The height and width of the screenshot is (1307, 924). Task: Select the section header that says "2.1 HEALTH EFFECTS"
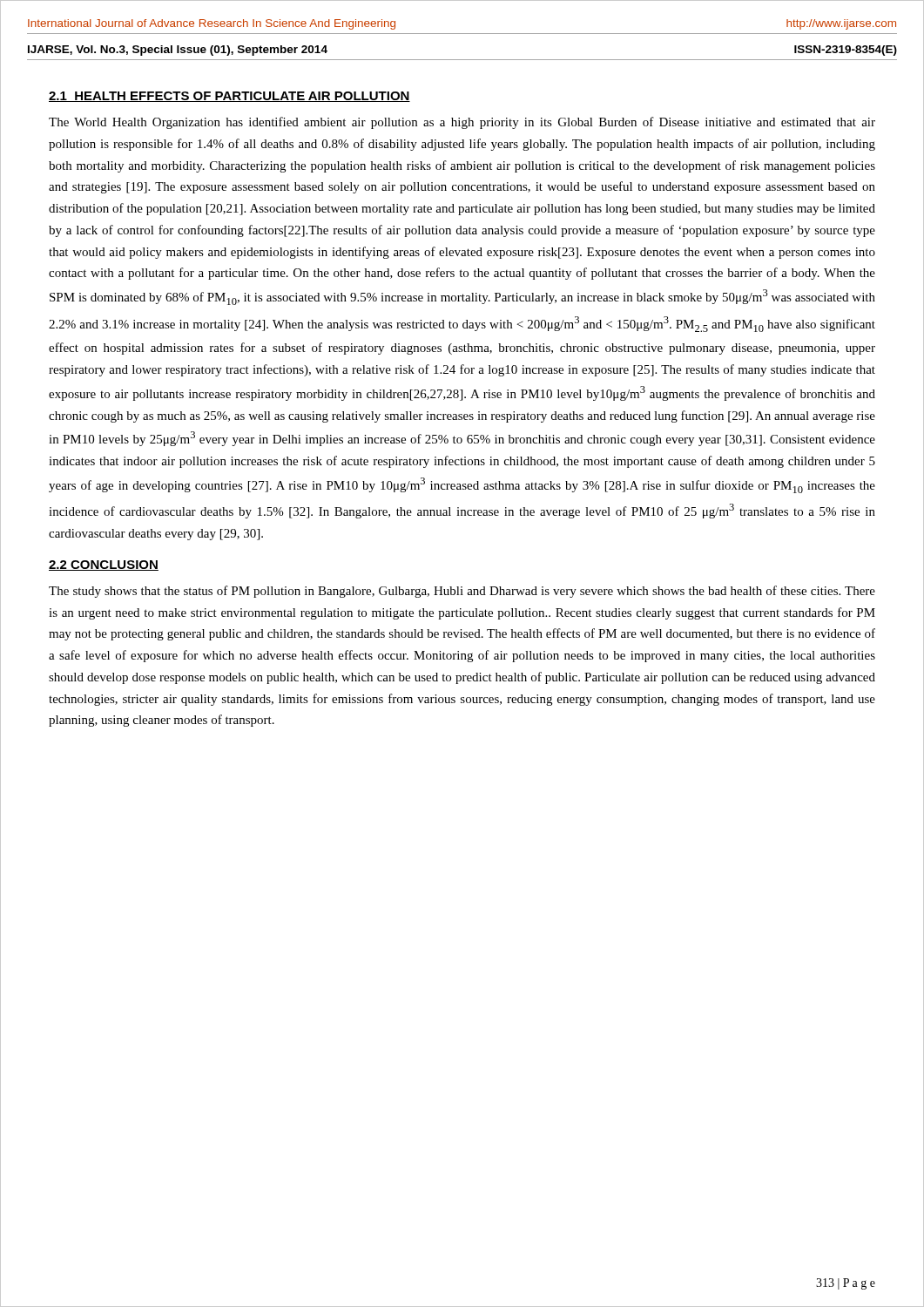click(229, 95)
